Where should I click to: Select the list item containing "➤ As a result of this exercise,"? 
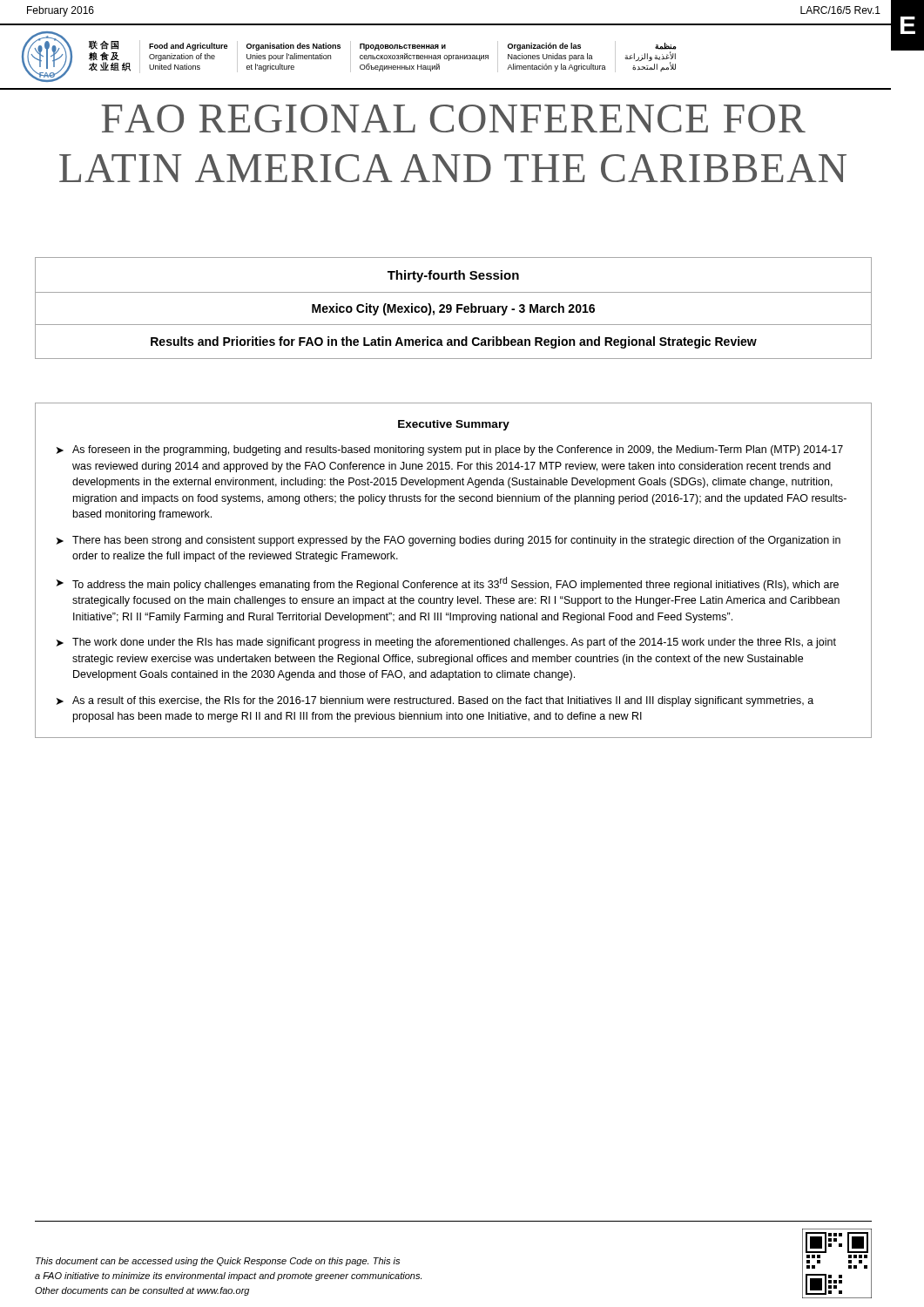point(453,709)
